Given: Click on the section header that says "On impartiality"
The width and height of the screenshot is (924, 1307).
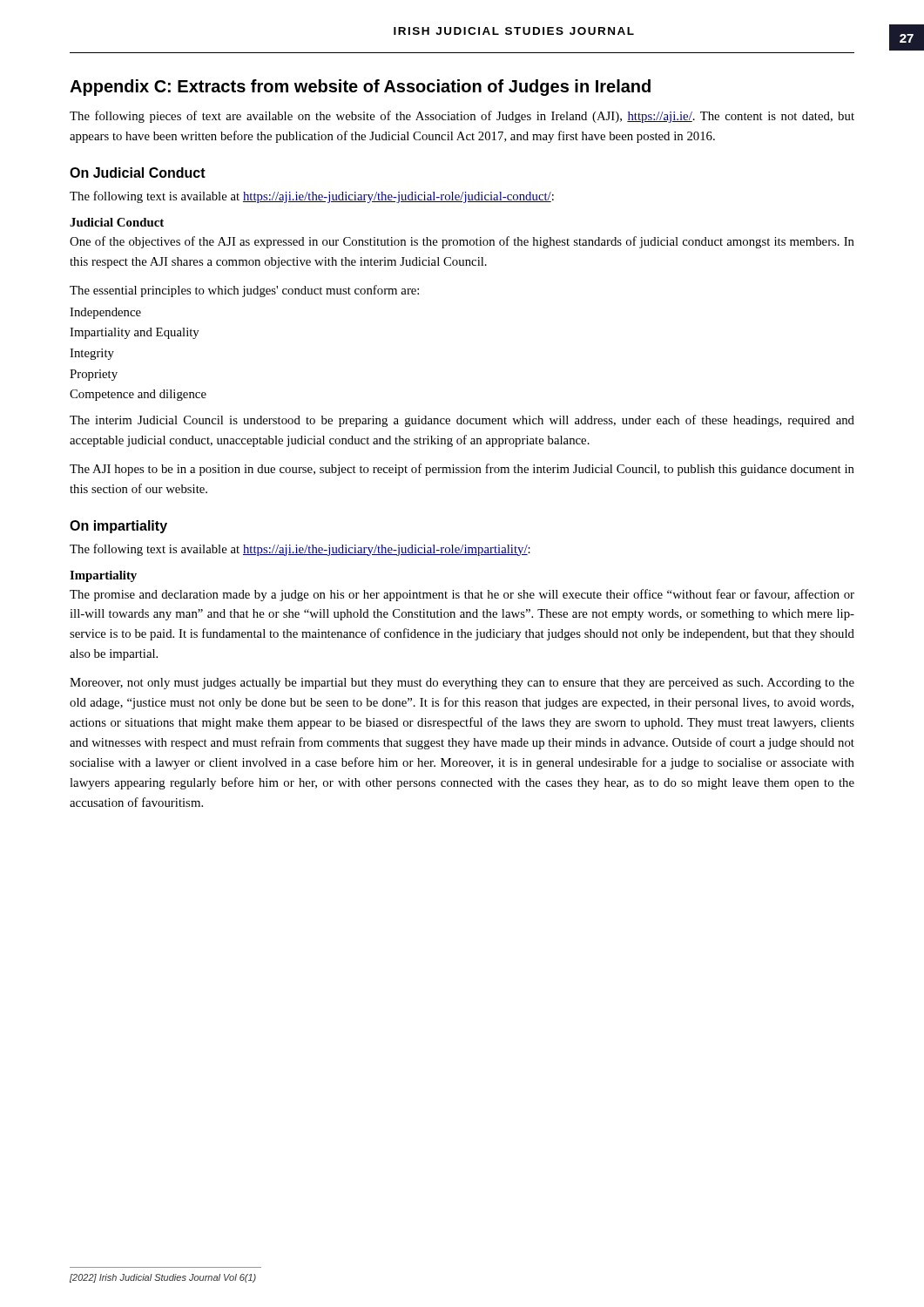Looking at the screenshot, I should pos(118,525).
